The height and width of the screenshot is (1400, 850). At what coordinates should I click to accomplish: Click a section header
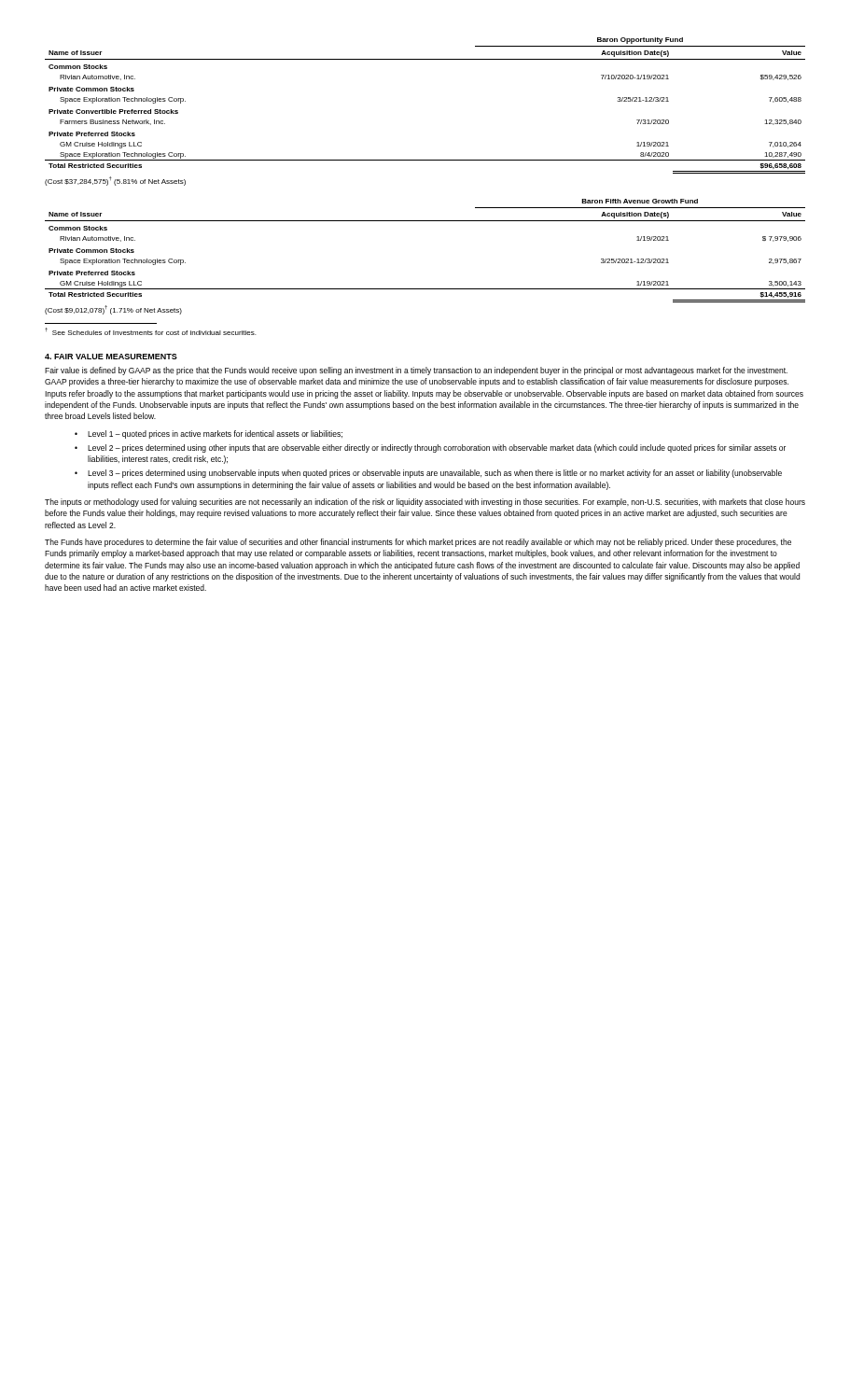tap(111, 357)
